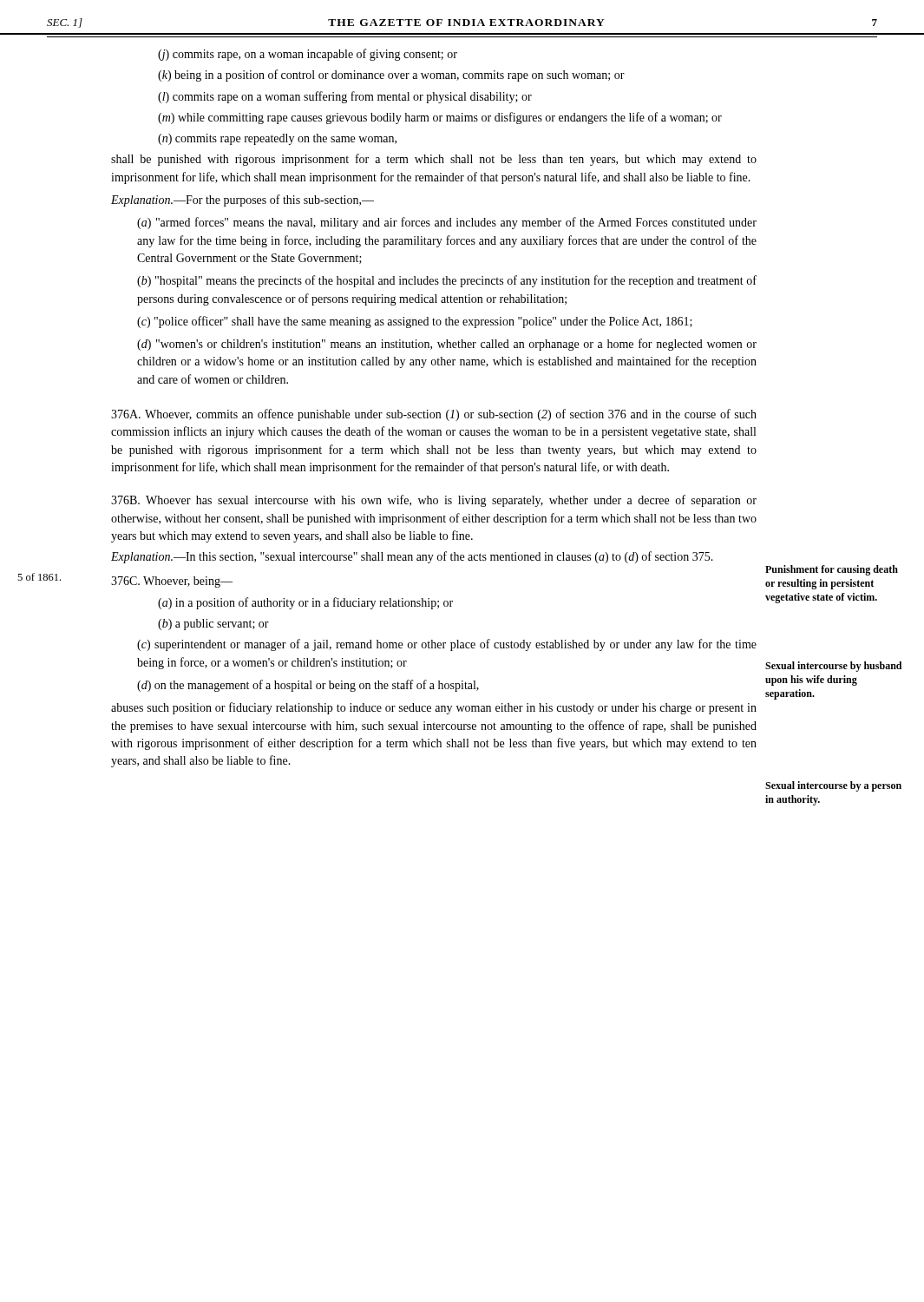
Task: Point to the block beginning "Explanation.—In this section, "sexual"
Action: (434, 557)
